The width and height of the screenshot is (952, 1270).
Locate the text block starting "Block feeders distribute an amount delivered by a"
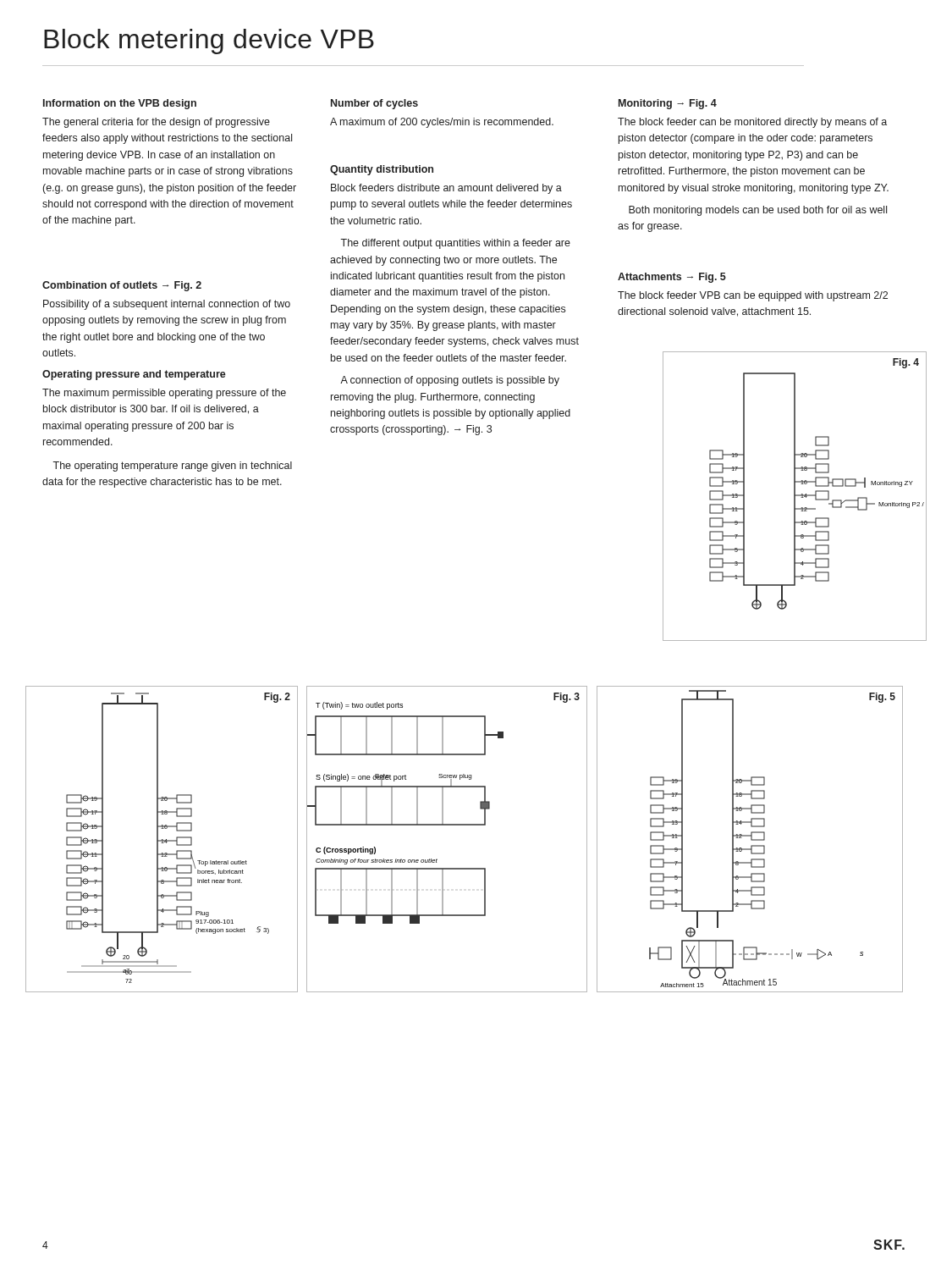459,309
